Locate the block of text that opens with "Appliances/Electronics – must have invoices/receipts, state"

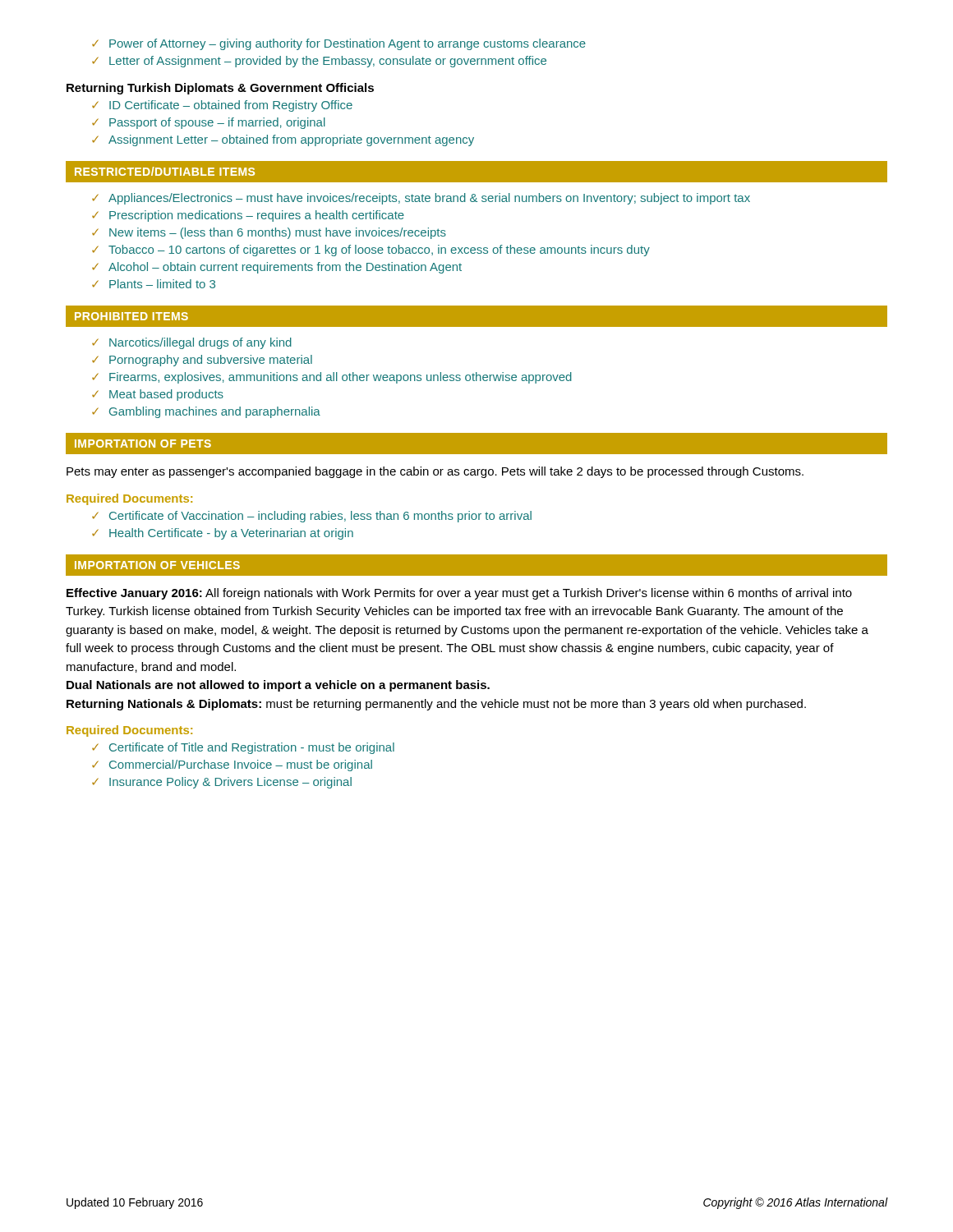click(476, 198)
